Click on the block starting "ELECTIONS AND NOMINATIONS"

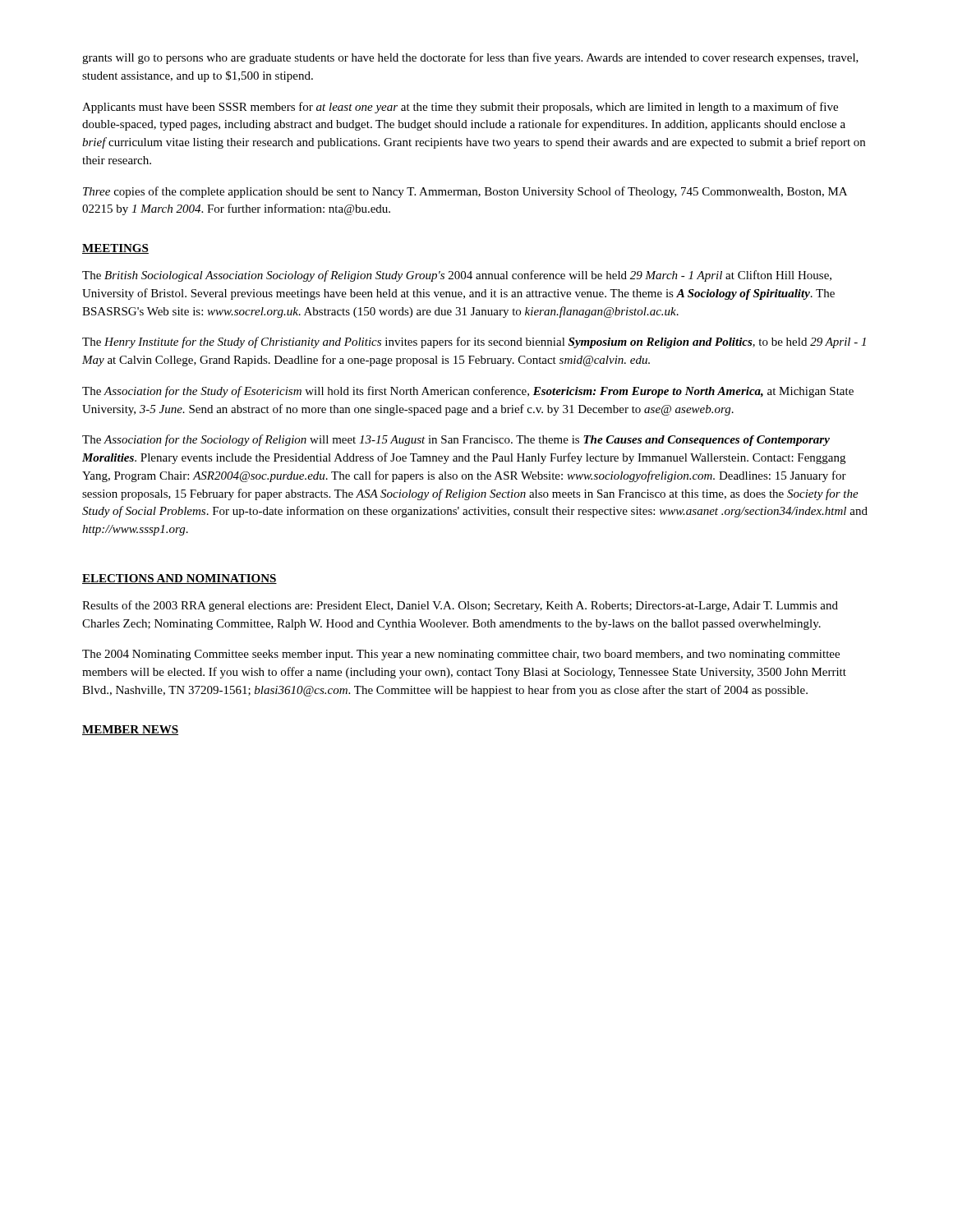tap(179, 578)
